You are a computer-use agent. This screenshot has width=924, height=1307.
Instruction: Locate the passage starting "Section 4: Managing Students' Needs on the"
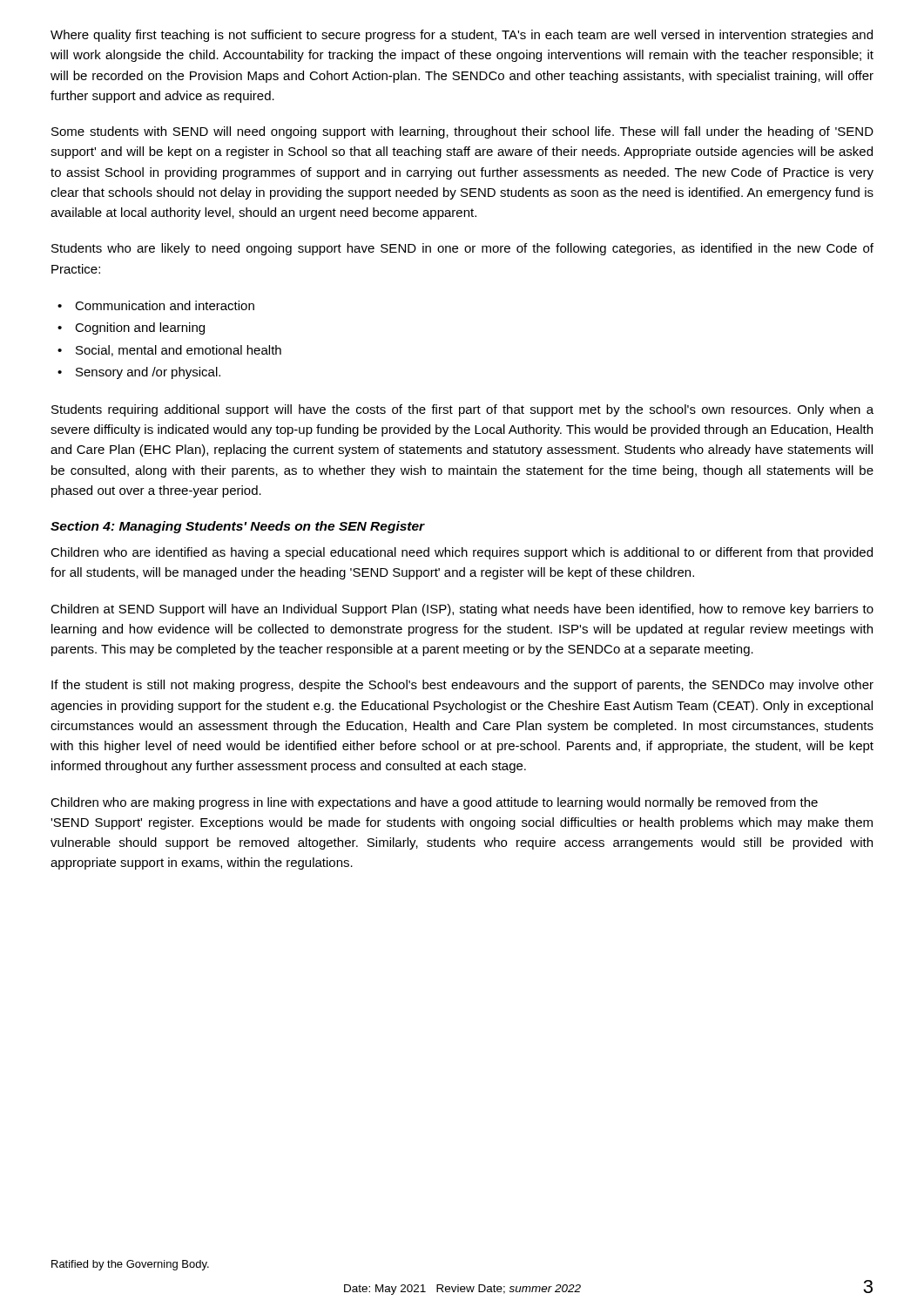pyautogui.click(x=238, y=527)
